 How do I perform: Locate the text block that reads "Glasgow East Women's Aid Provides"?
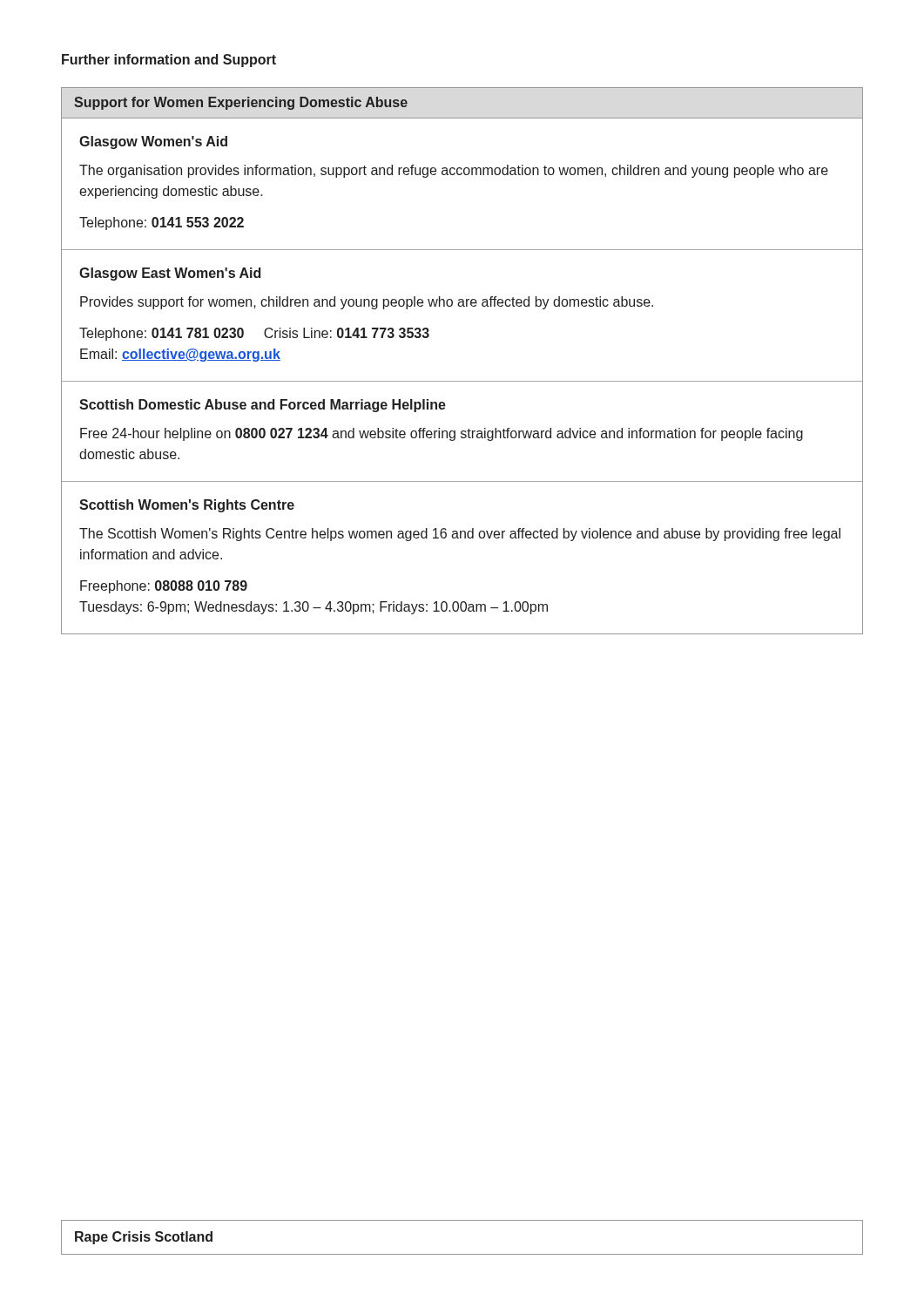pos(462,315)
